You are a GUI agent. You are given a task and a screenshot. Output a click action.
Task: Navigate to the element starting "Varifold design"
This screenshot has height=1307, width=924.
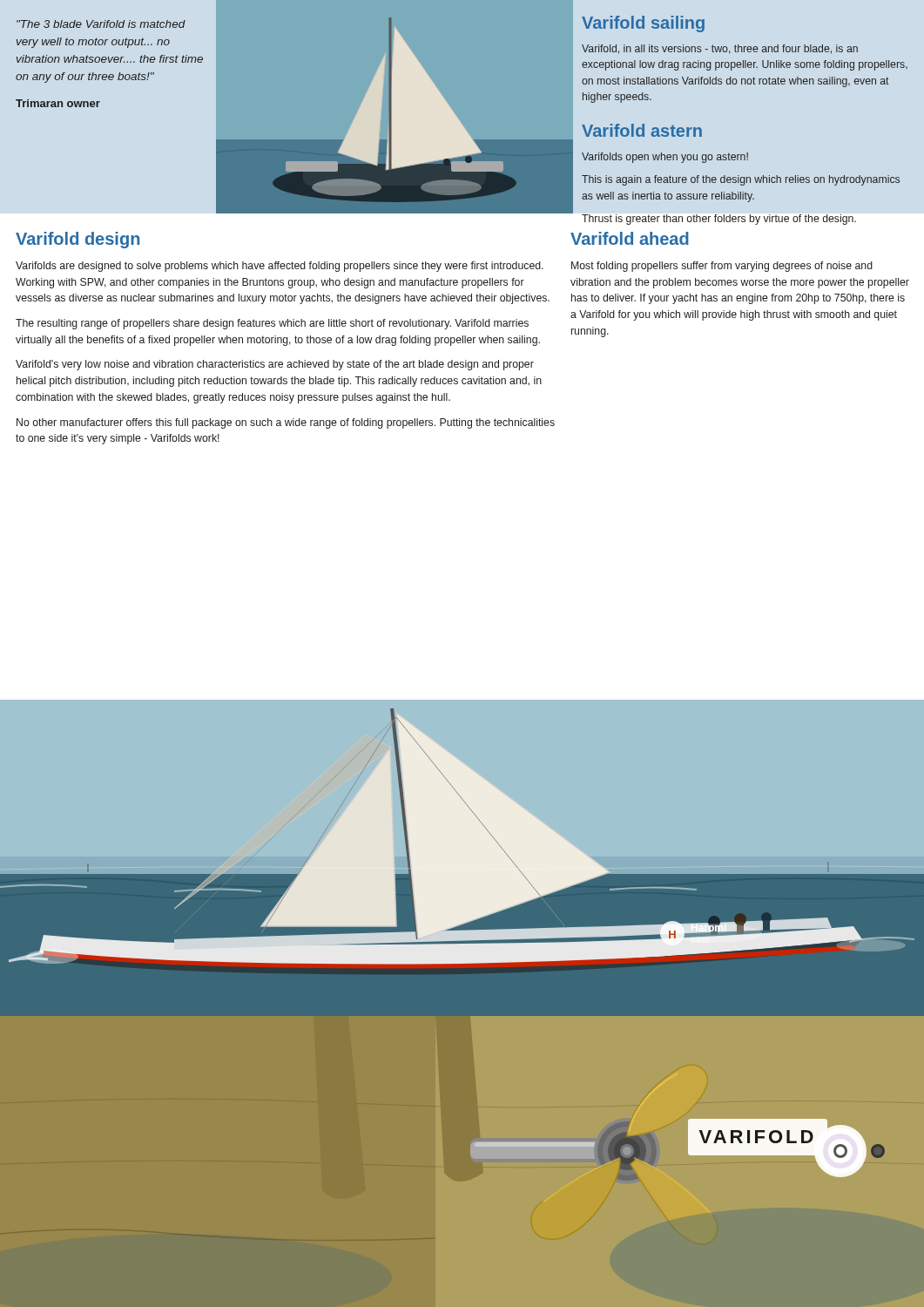[78, 239]
